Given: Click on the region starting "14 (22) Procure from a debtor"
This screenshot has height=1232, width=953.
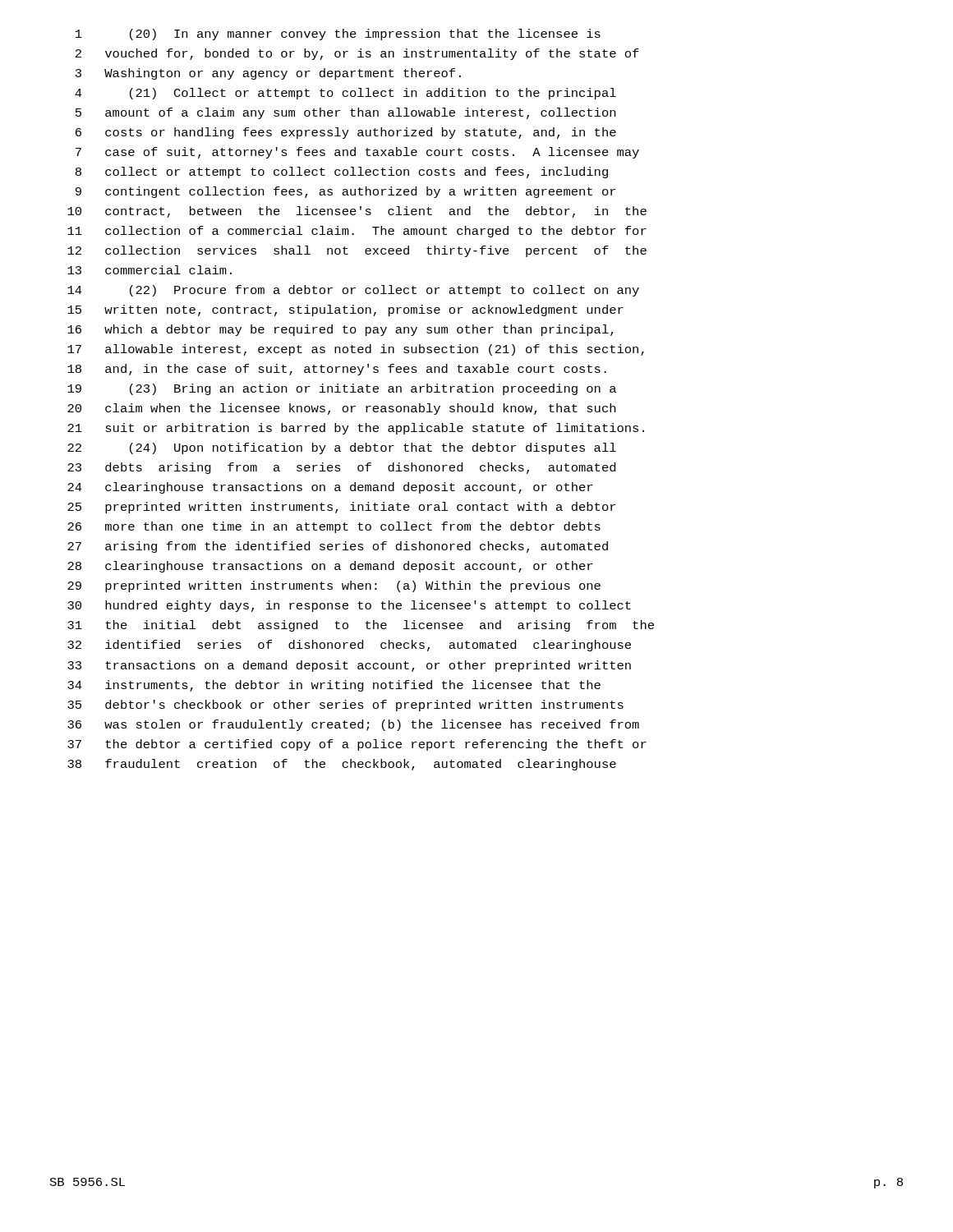Looking at the screenshot, I should pyautogui.click(x=476, y=330).
